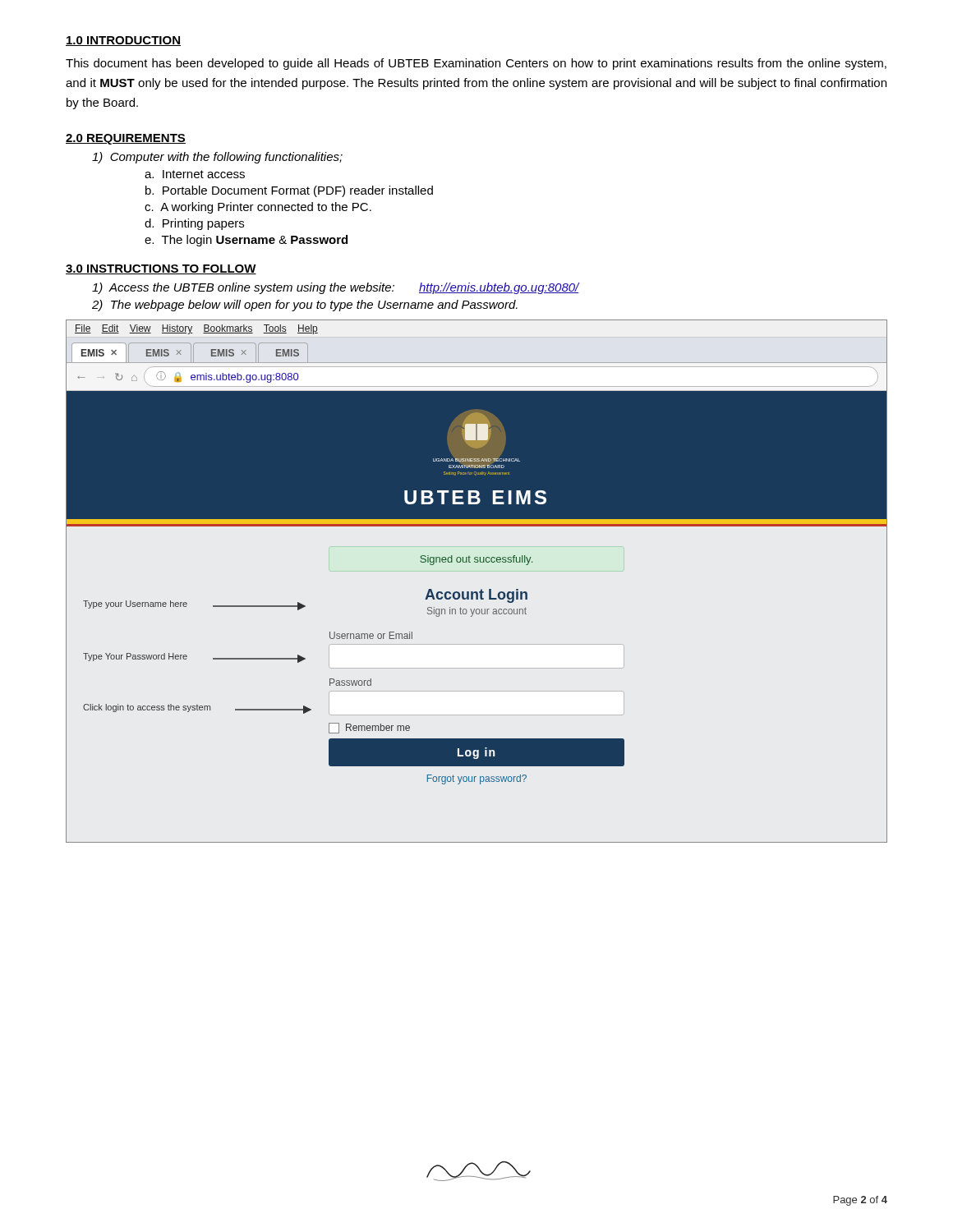The height and width of the screenshot is (1232, 953).
Task: Locate the text block starting "d. Printing papers"
Action: tap(195, 223)
